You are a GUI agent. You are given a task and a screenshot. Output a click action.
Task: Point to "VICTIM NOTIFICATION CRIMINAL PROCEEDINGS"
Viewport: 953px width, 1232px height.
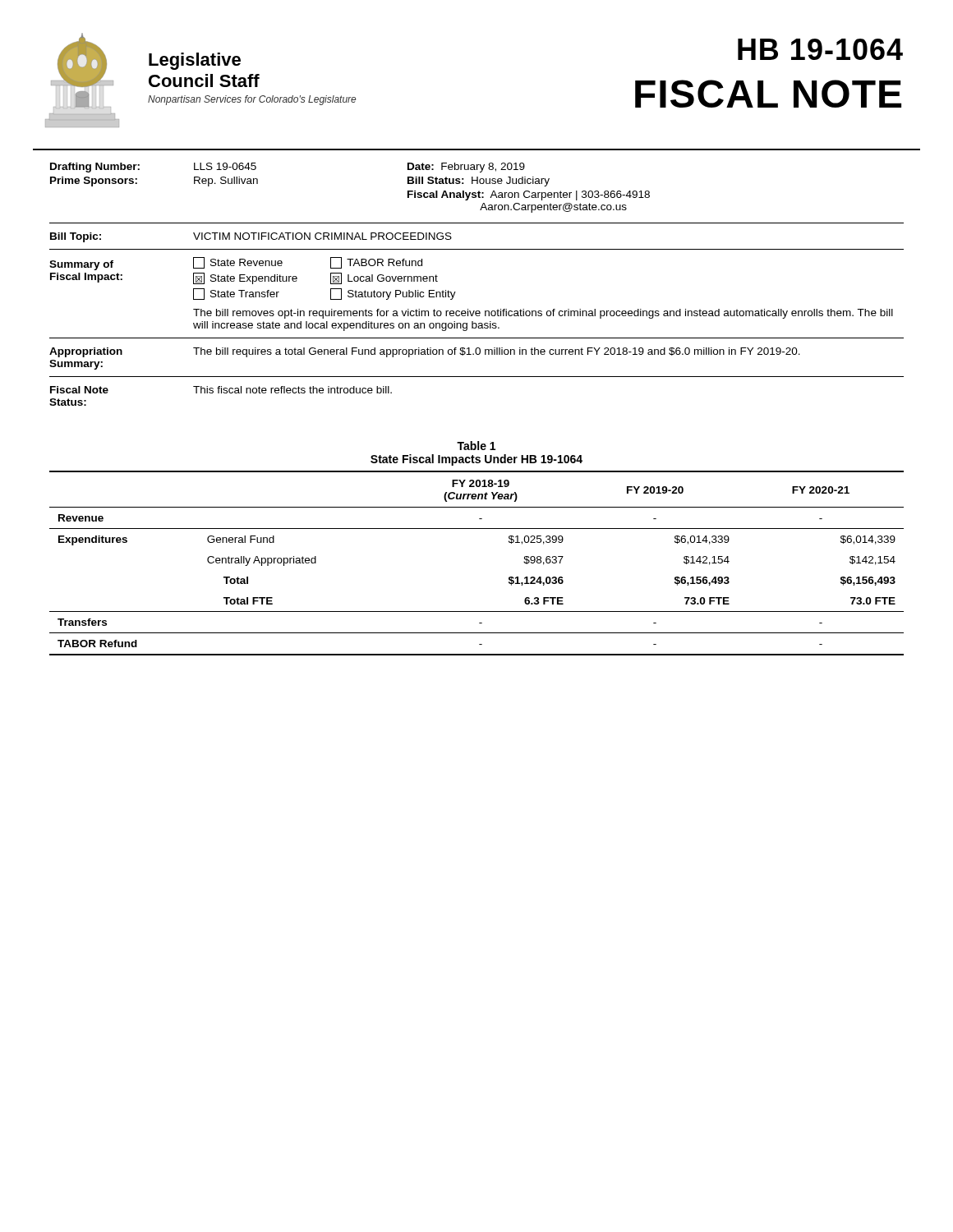click(322, 236)
